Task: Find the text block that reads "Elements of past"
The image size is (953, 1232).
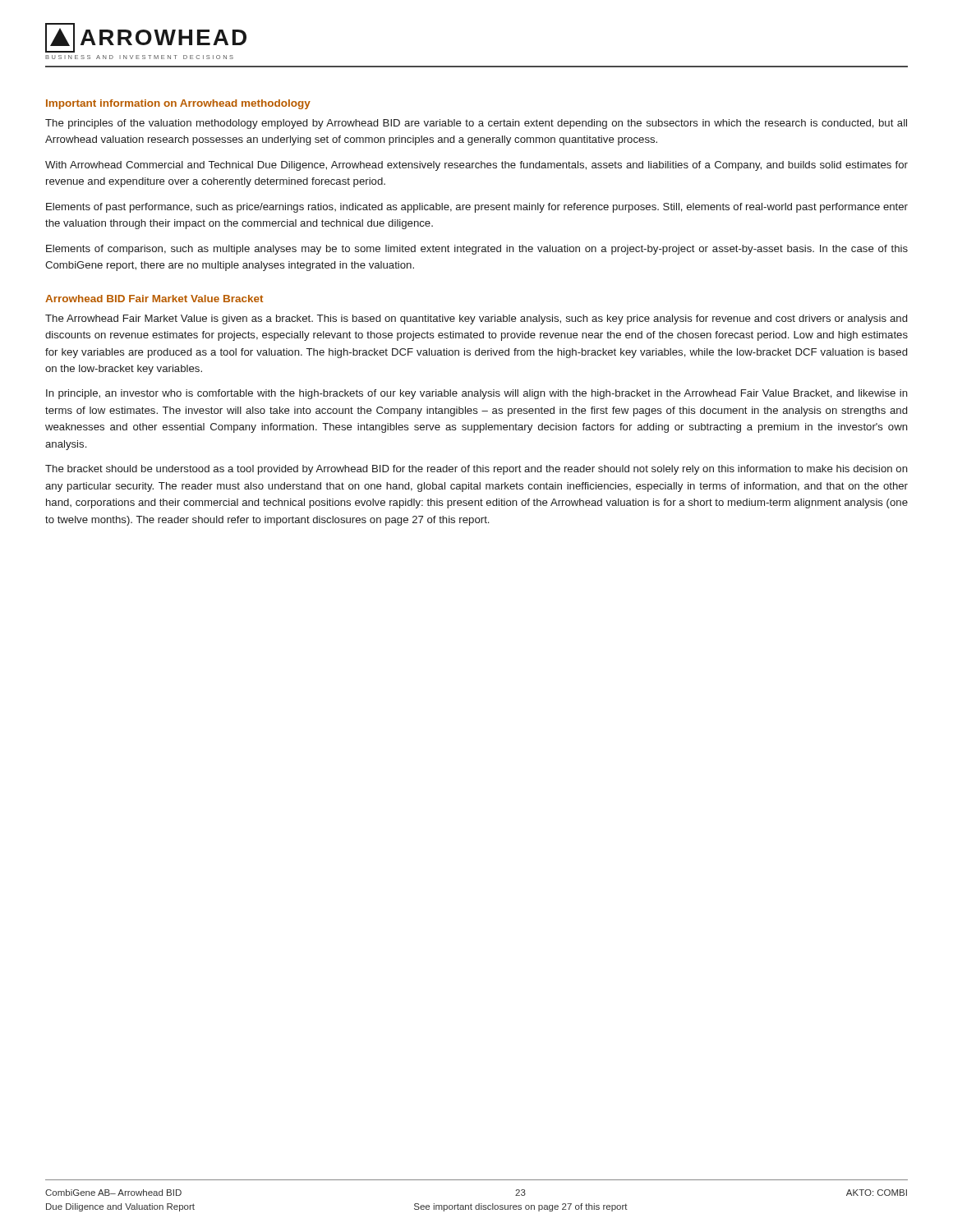Action: click(476, 215)
